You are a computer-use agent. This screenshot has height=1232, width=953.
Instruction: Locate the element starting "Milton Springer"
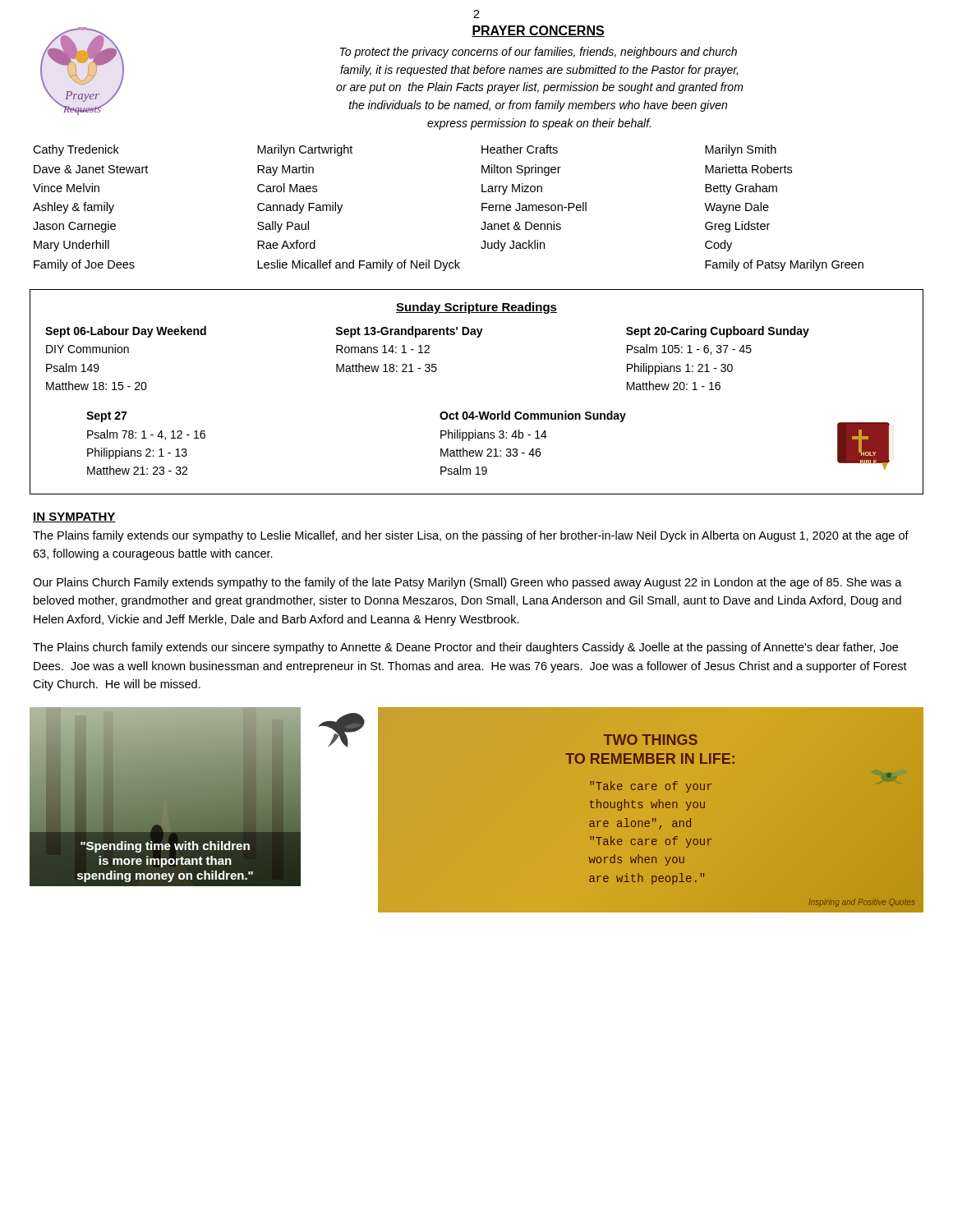point(521,169)
